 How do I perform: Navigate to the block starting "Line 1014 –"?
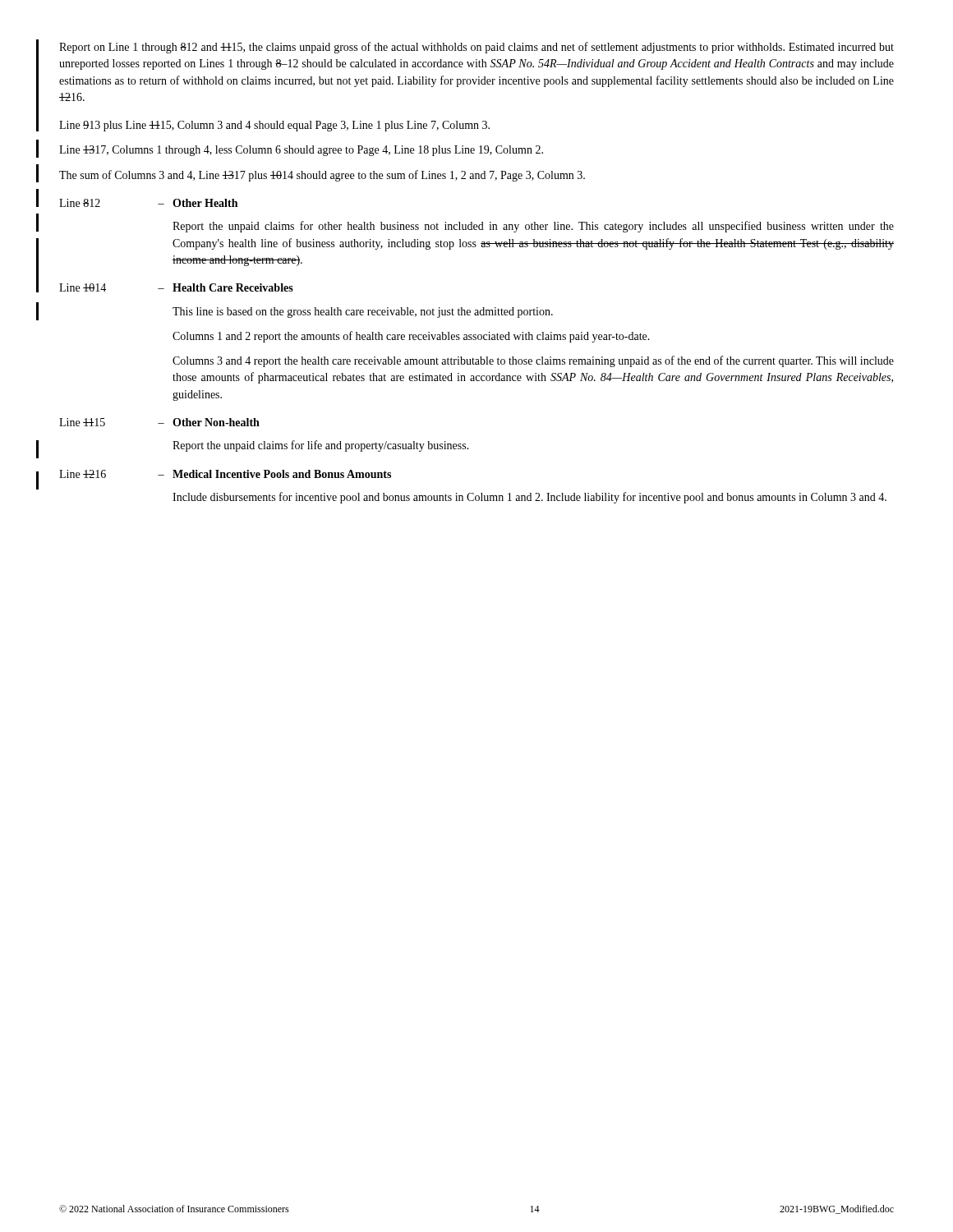pos(176,289)
